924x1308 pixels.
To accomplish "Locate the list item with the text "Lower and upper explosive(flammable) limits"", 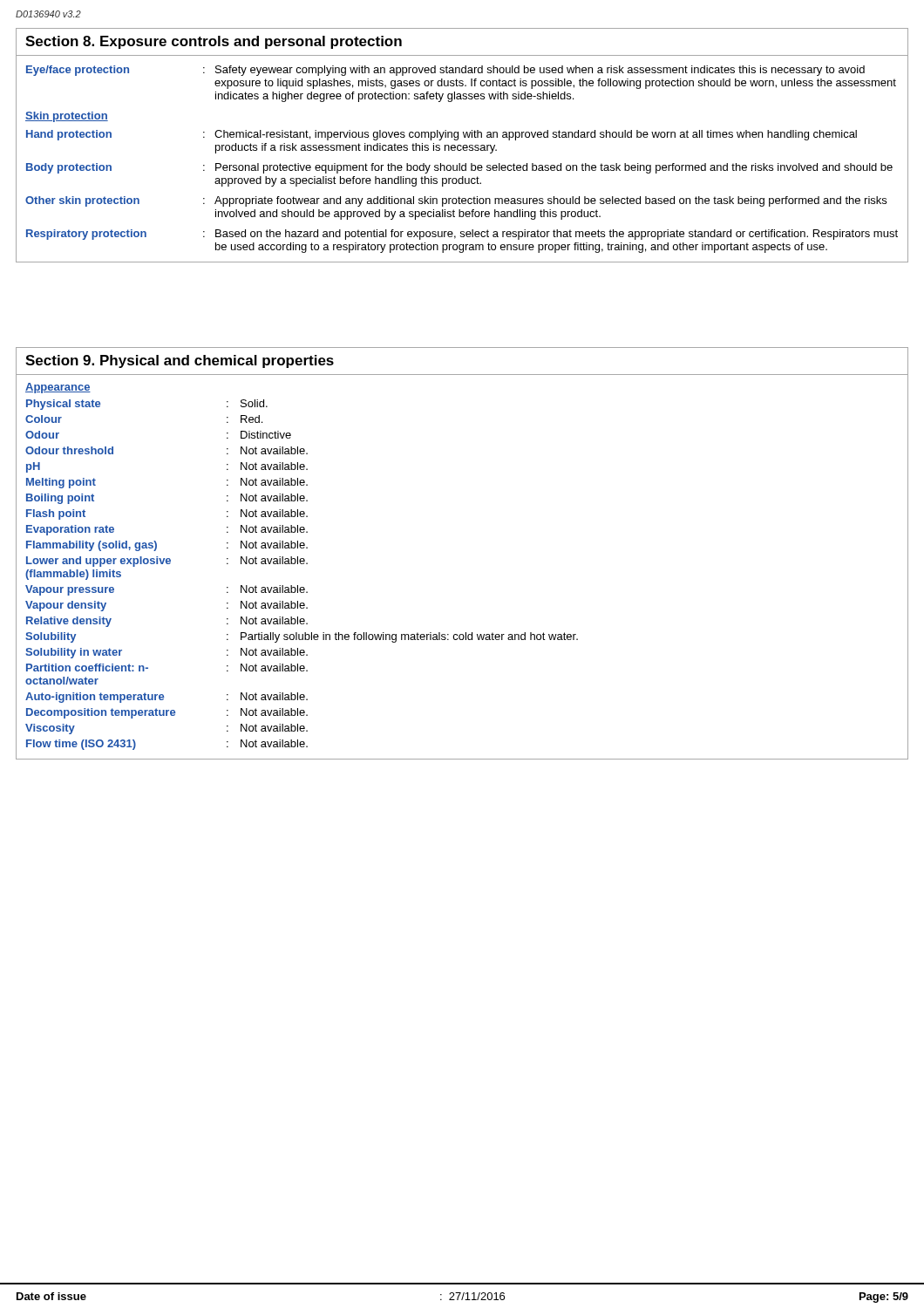I will tap(167, 562).
